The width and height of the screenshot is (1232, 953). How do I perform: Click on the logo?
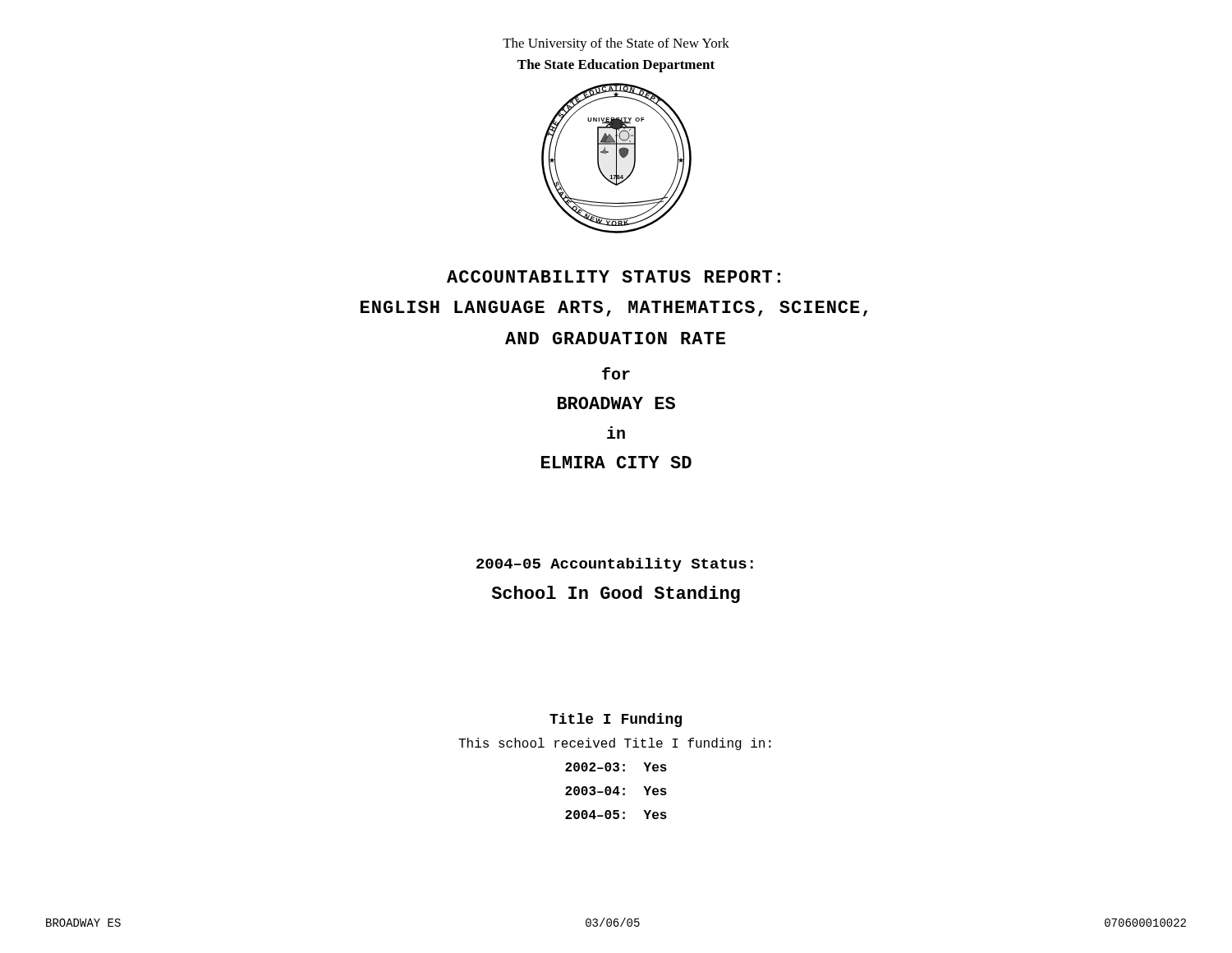[x=616, y=158]
